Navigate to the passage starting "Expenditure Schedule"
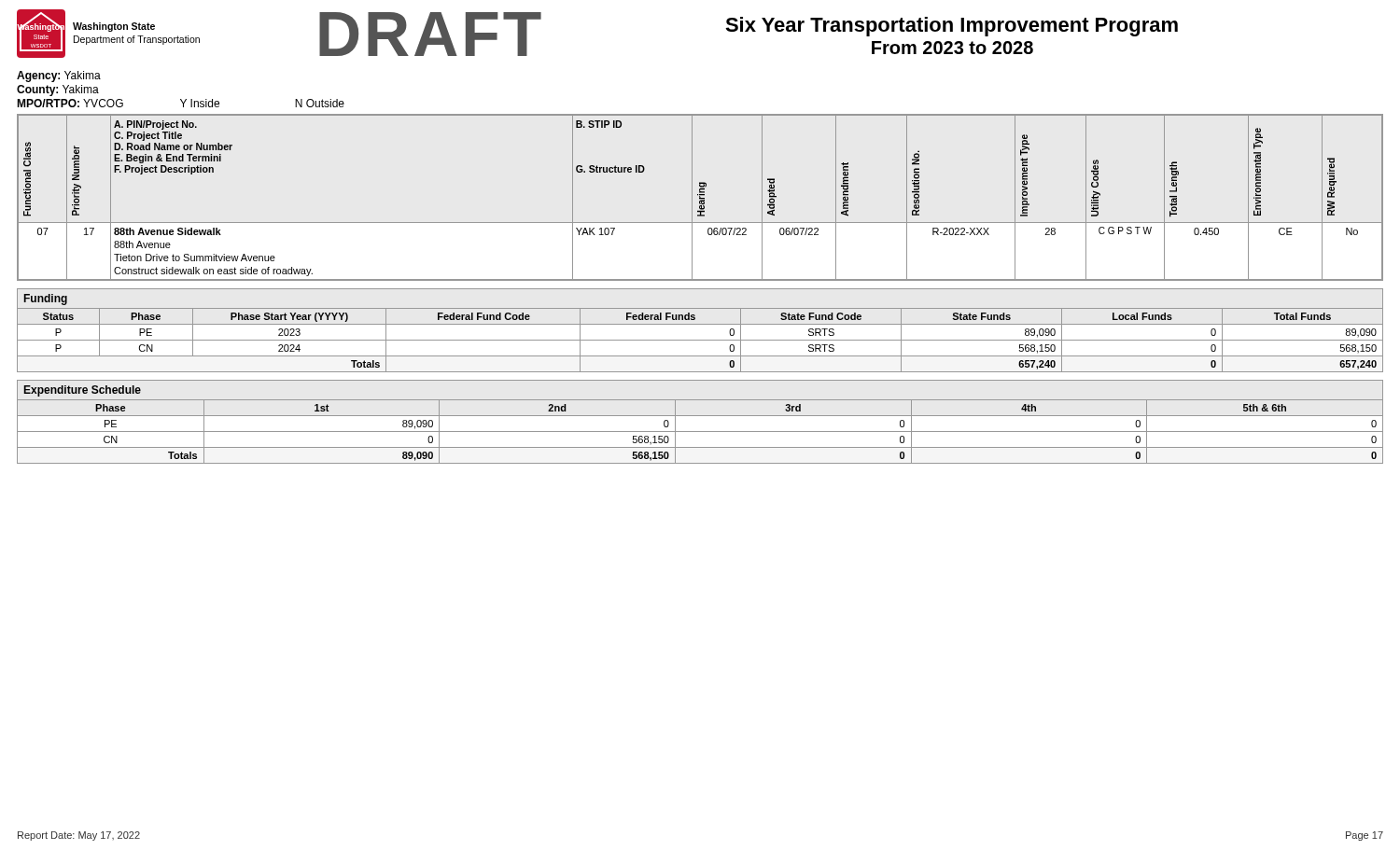The height and width of the screenshot is (850, 1400). [82, 390]
